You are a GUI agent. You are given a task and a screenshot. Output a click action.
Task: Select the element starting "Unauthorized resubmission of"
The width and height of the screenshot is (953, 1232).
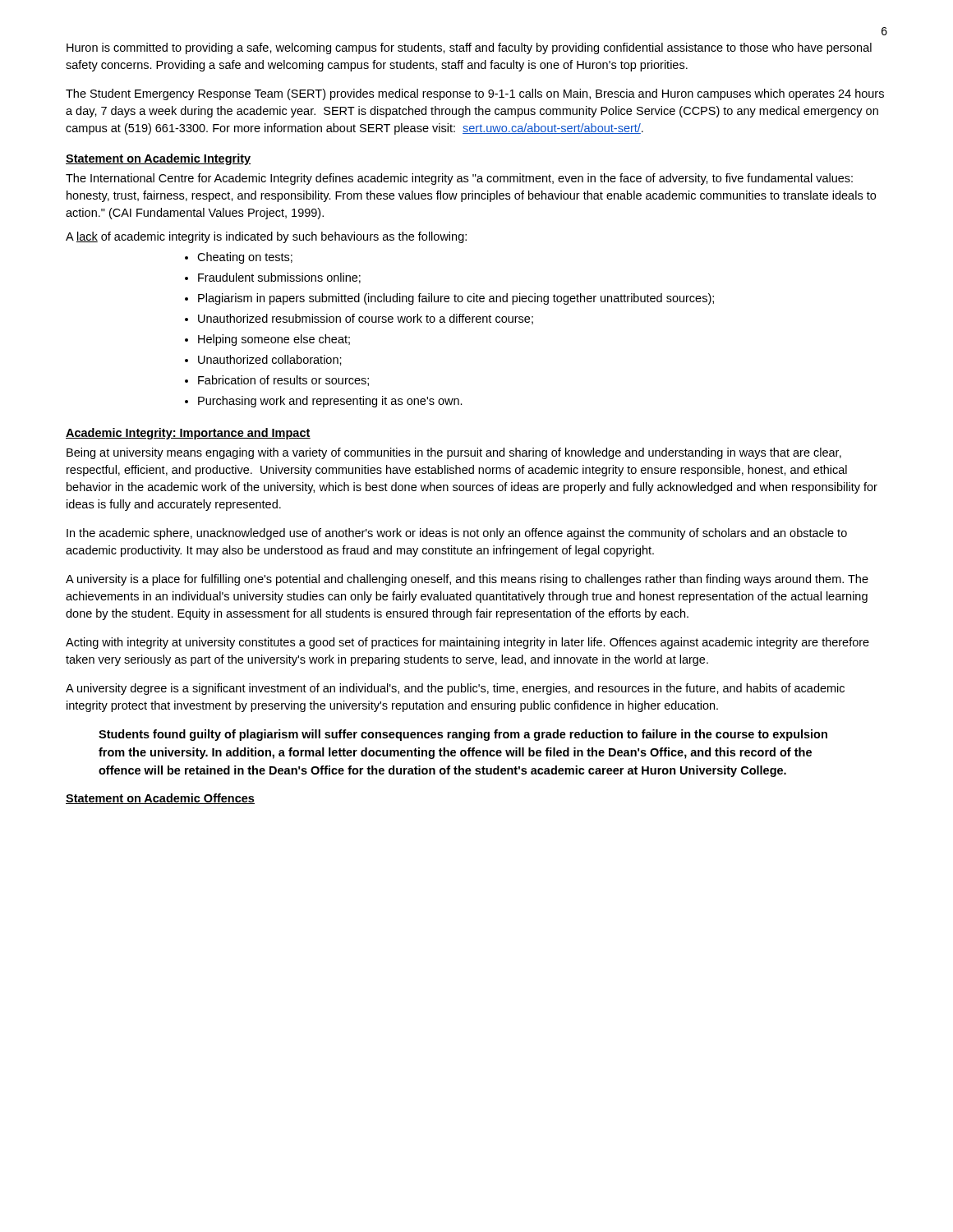[366, 319]
